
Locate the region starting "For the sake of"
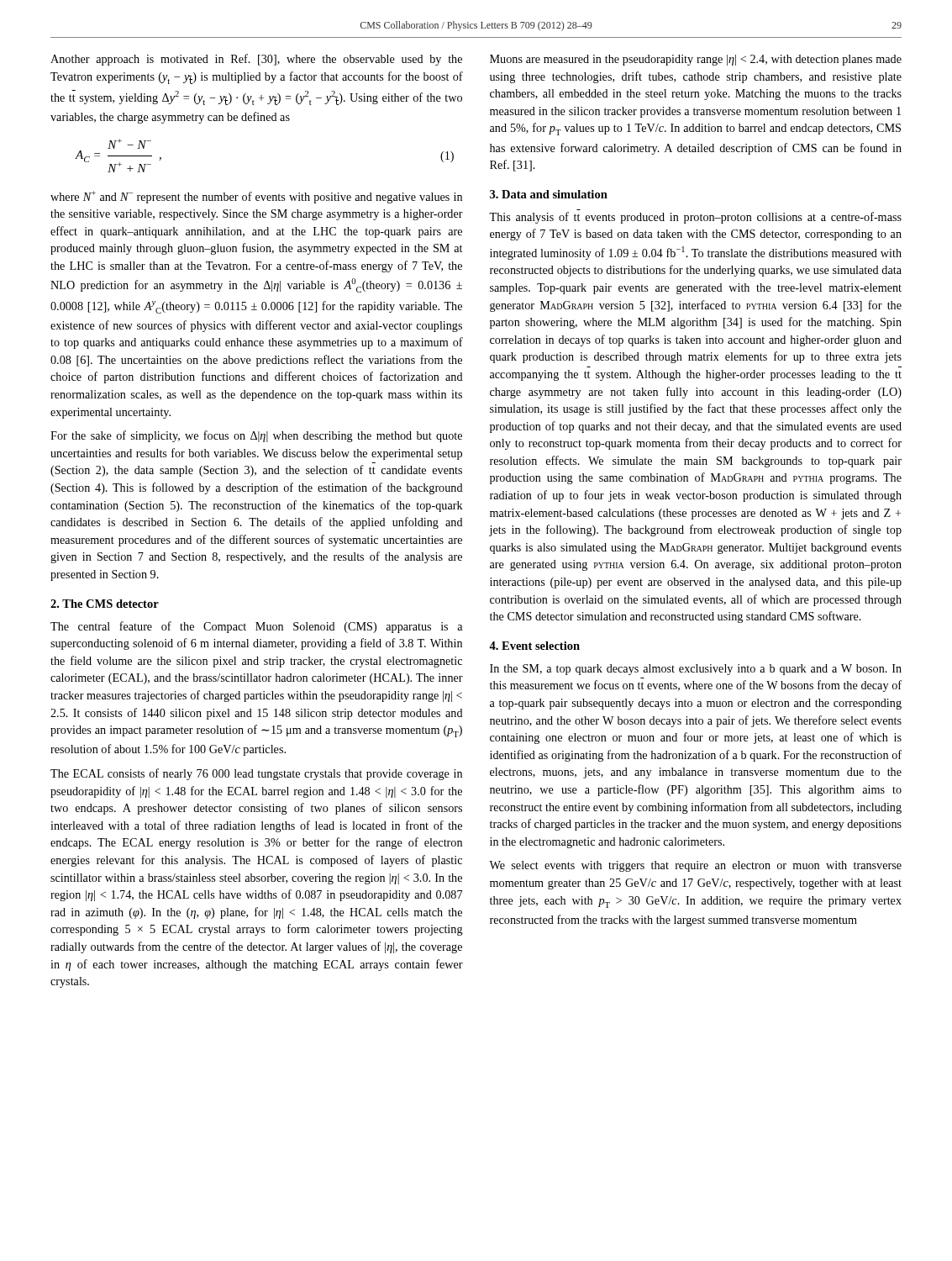(257, 505)
